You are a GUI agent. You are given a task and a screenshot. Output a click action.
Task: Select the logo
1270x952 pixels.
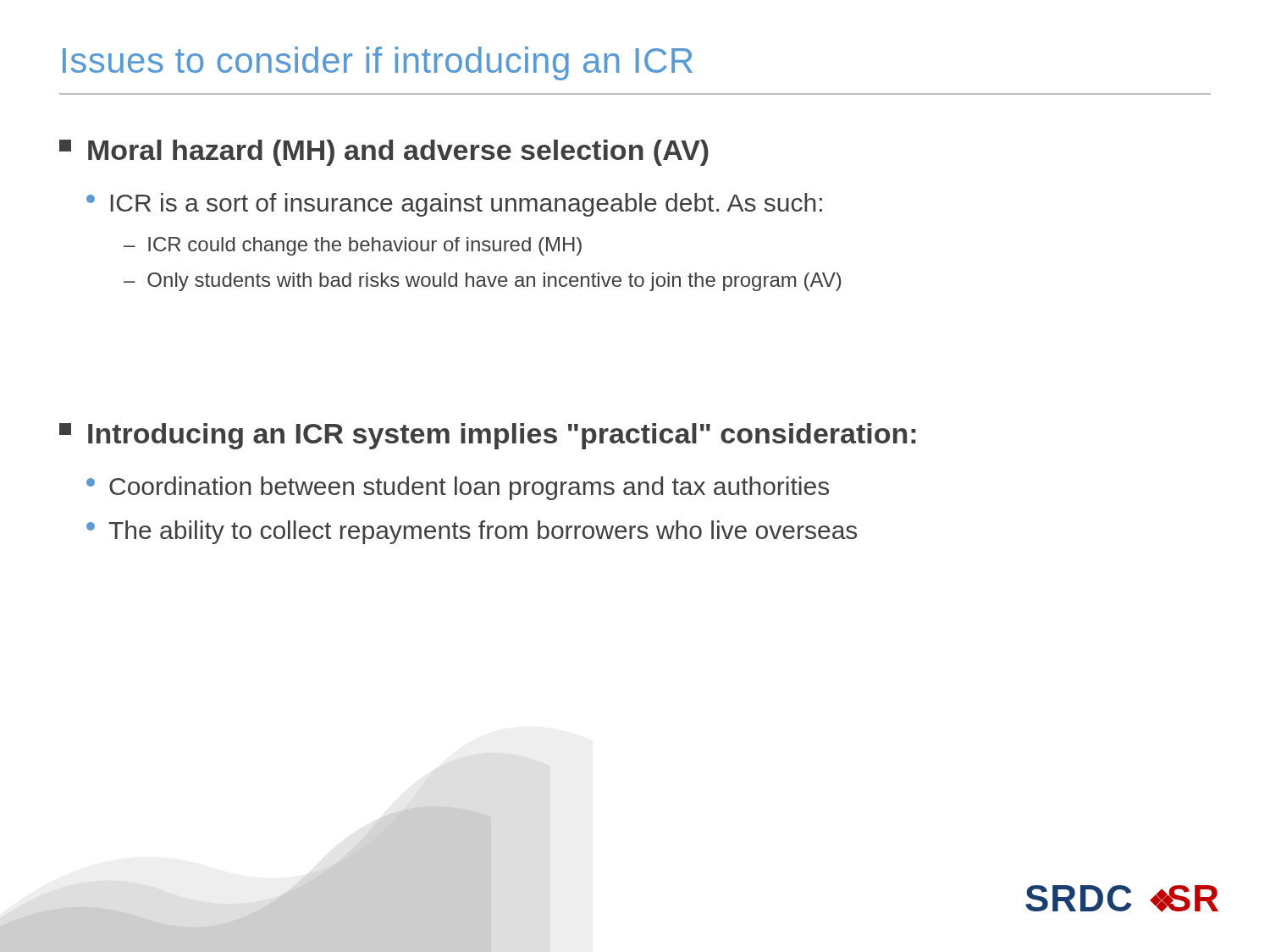tap(1122, 898)
